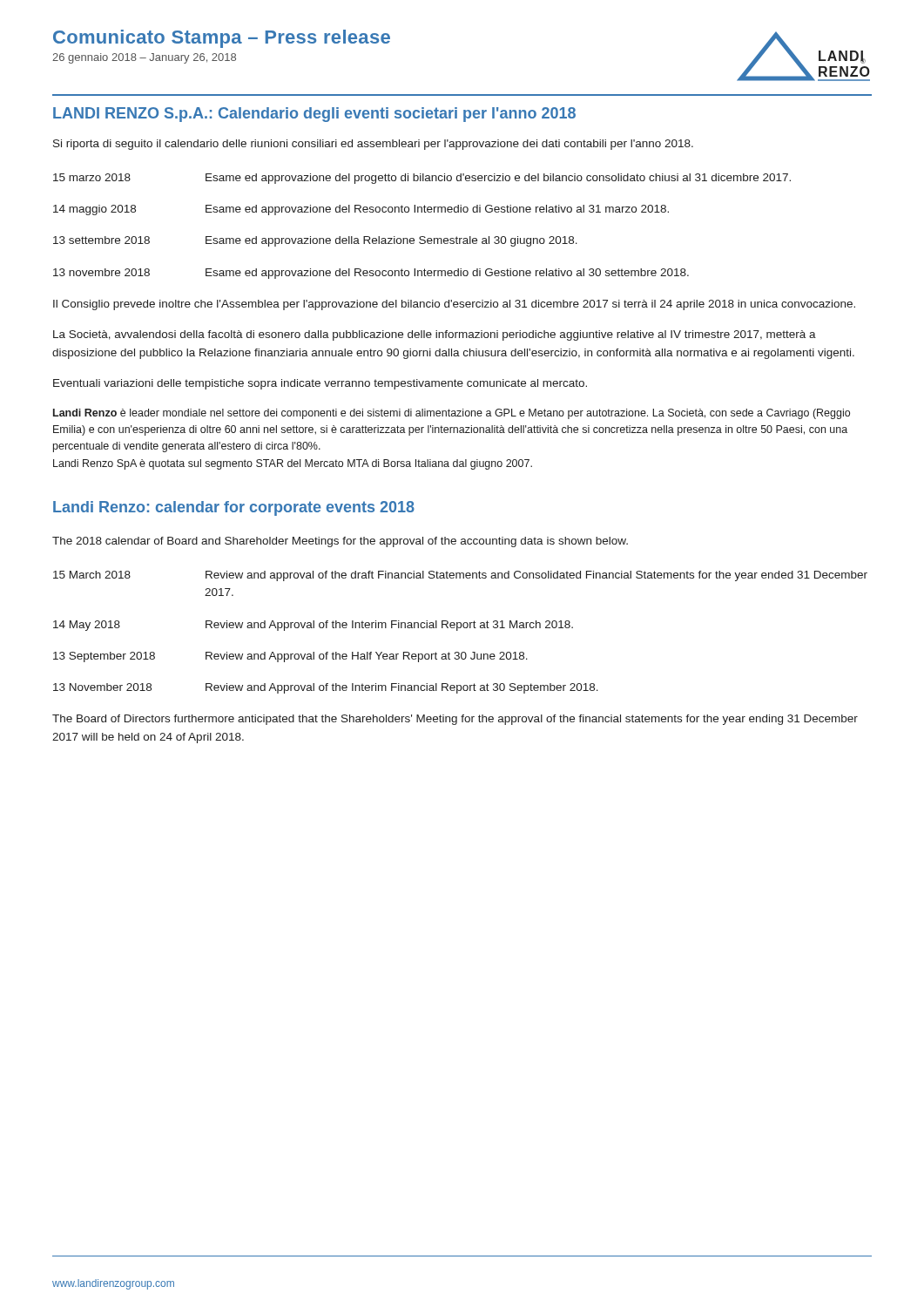Viewport: 924px width, 1307px height.
Task: Click on the logo
Action: pyautogui.click(x=802, y=57)
